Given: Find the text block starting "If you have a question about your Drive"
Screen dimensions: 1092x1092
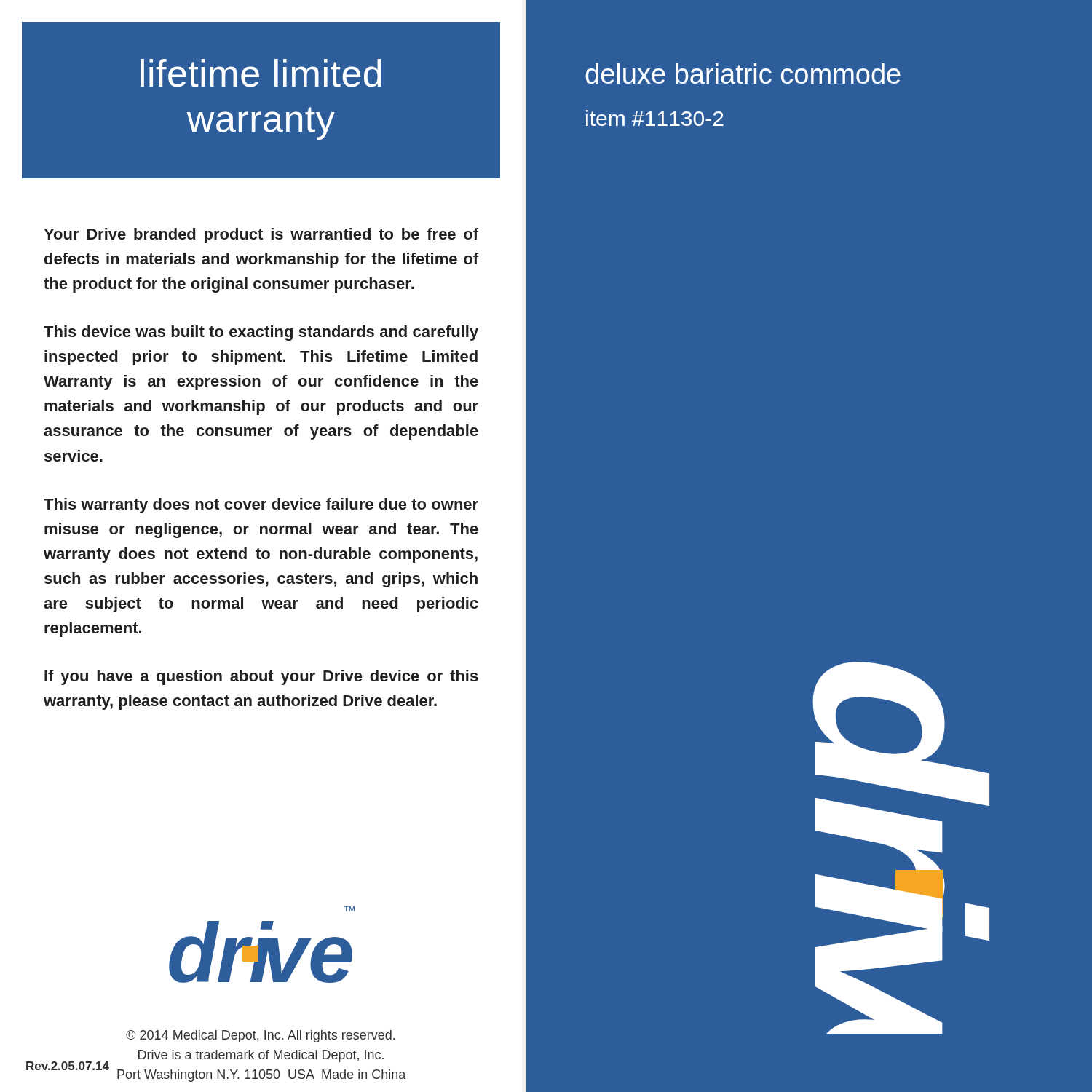Looking at the screenshot, I should tap(261, 689).
